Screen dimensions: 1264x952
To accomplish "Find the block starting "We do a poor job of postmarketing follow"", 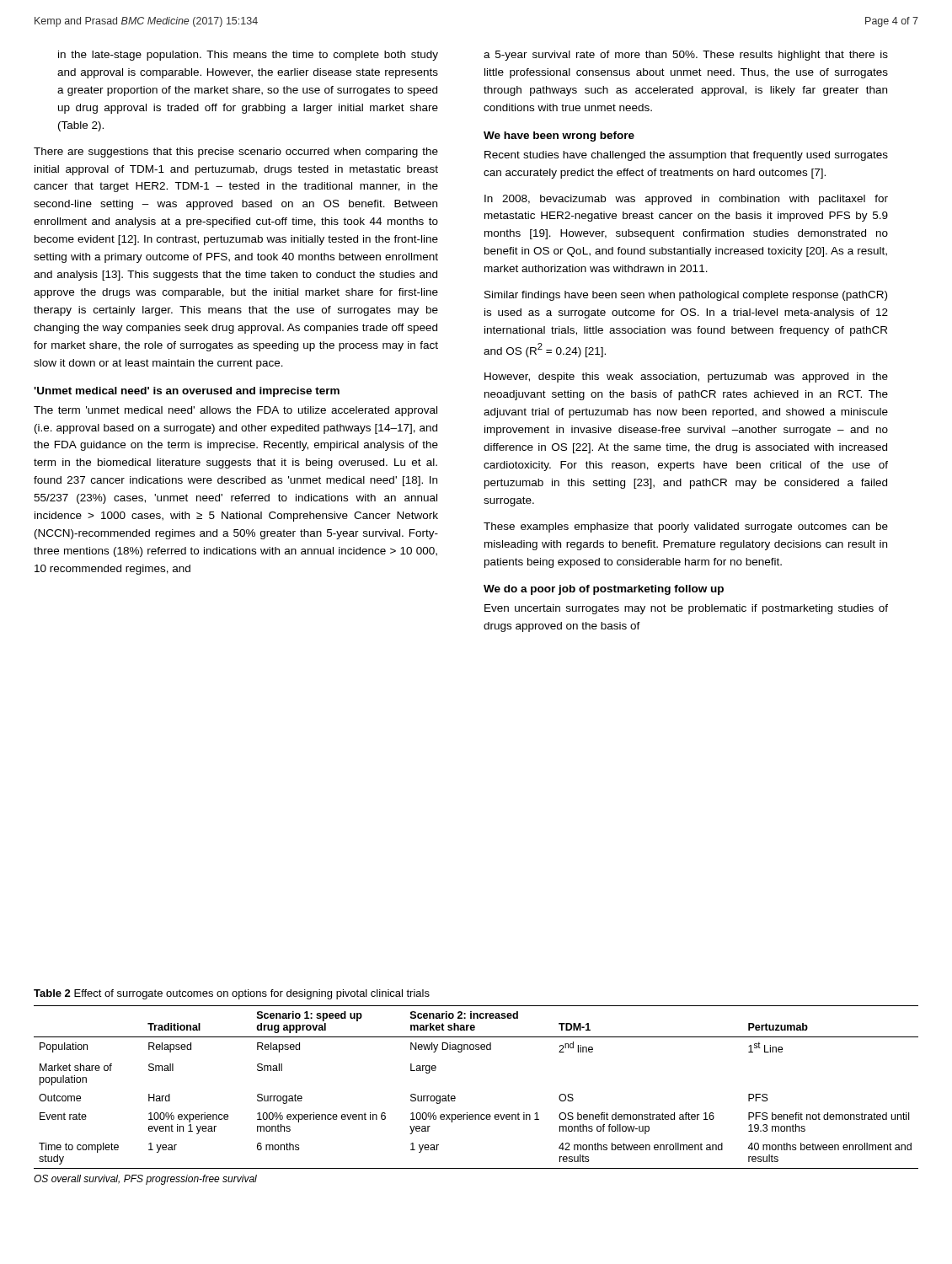I will coord(604,589).
